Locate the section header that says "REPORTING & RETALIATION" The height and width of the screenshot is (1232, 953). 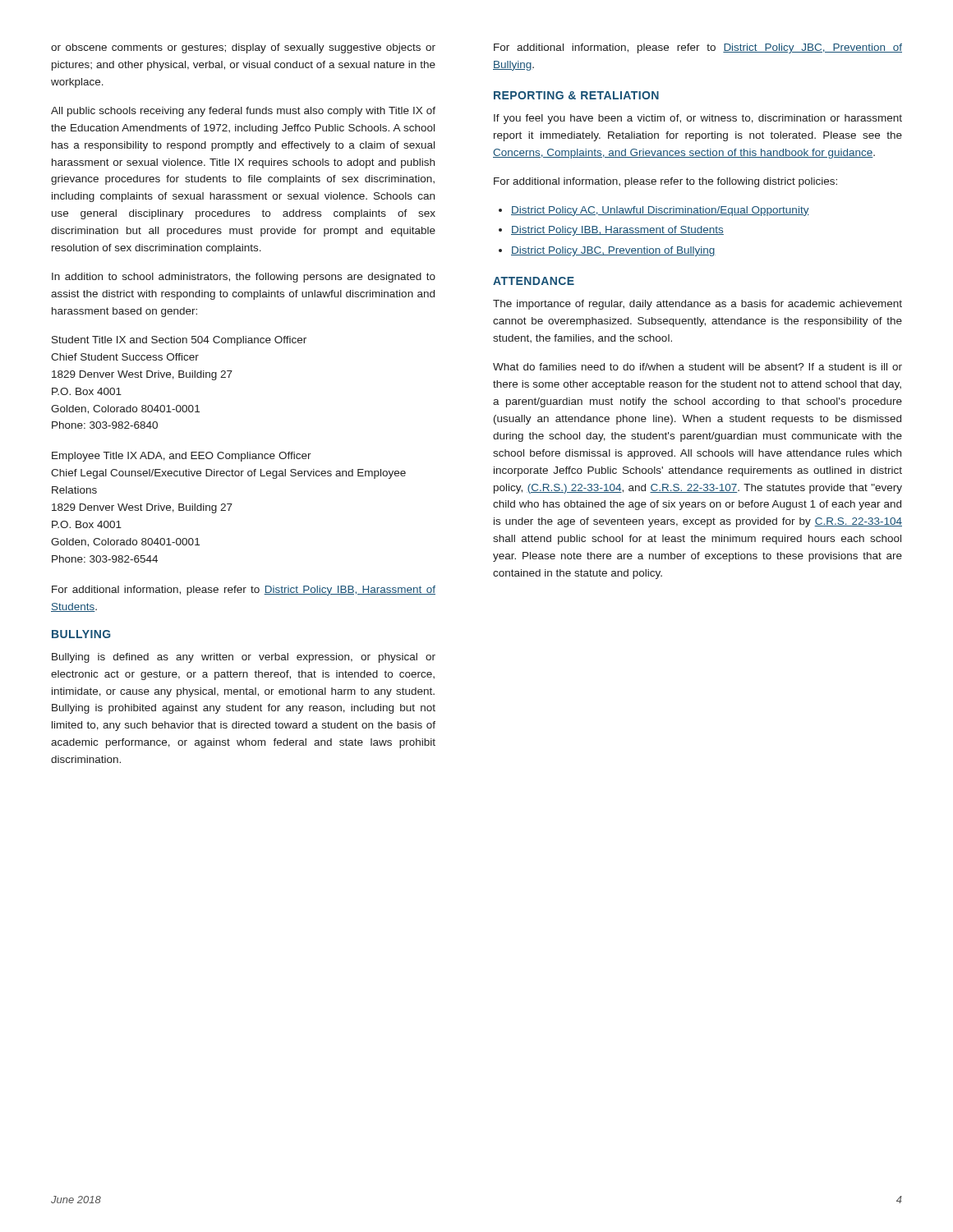(576, 95)
